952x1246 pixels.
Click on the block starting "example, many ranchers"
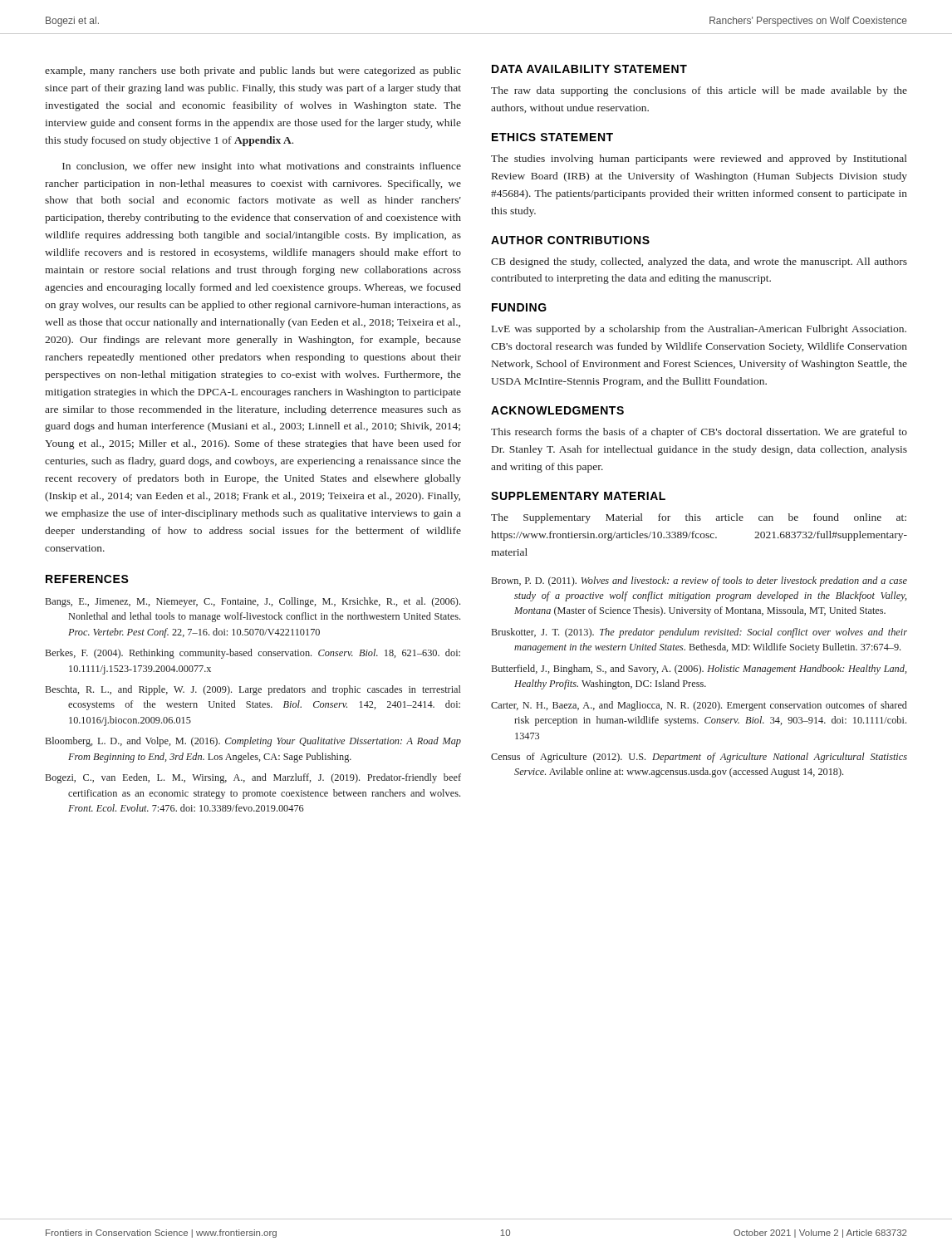[253, 310]
